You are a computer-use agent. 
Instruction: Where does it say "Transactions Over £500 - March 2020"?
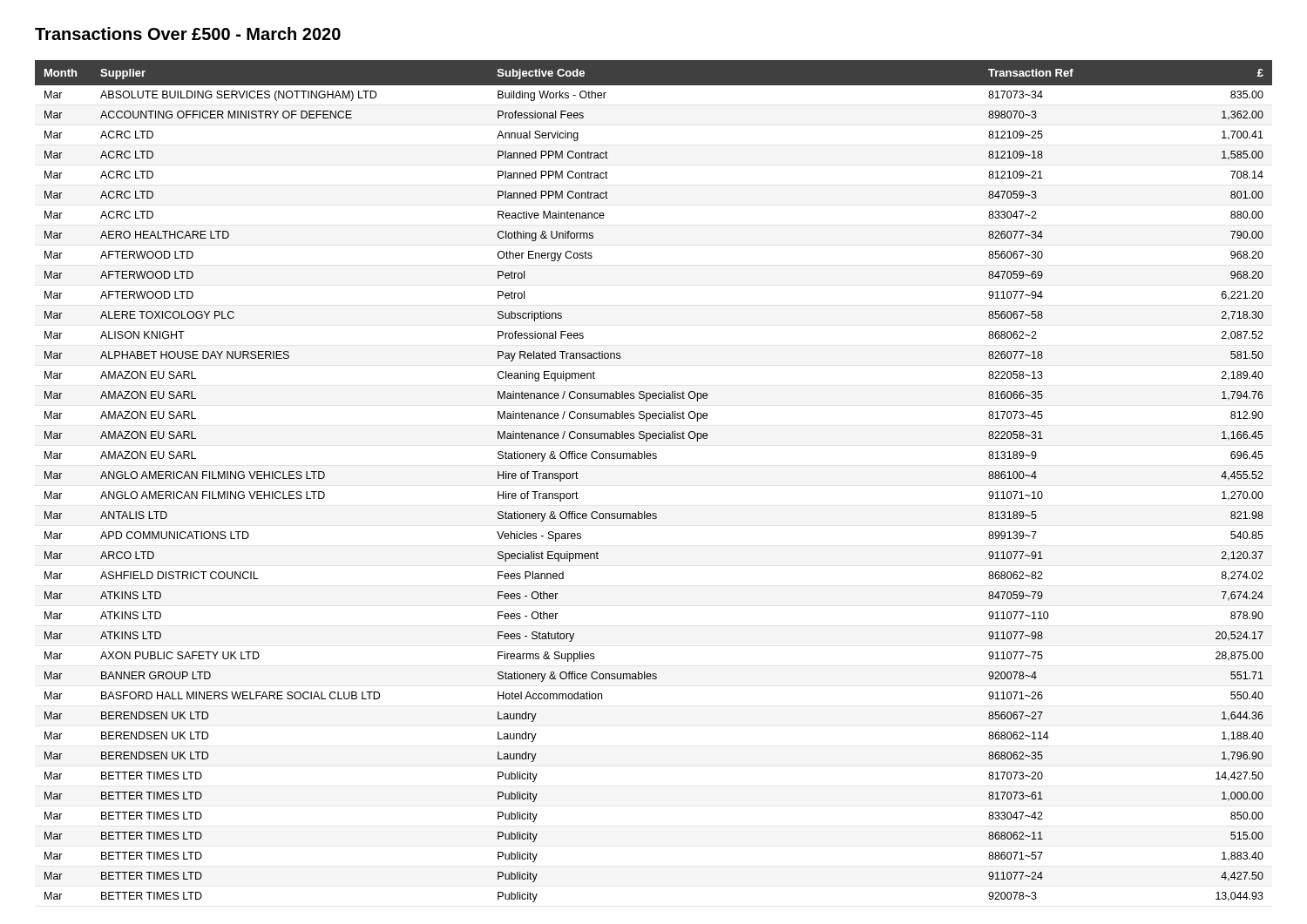point(188,34)
